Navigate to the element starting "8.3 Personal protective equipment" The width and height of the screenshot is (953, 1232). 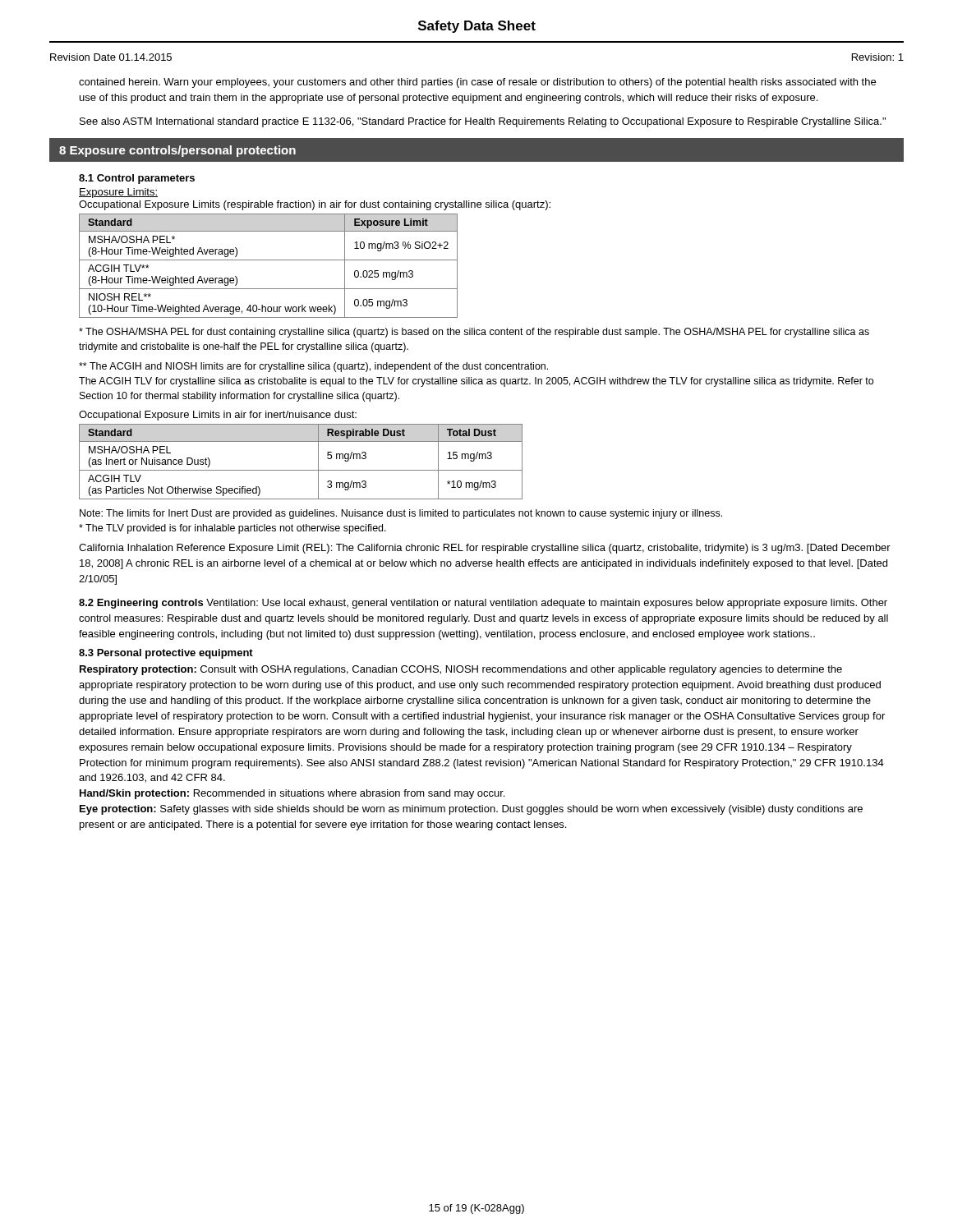pyautogui.click(x=166, y=653)
